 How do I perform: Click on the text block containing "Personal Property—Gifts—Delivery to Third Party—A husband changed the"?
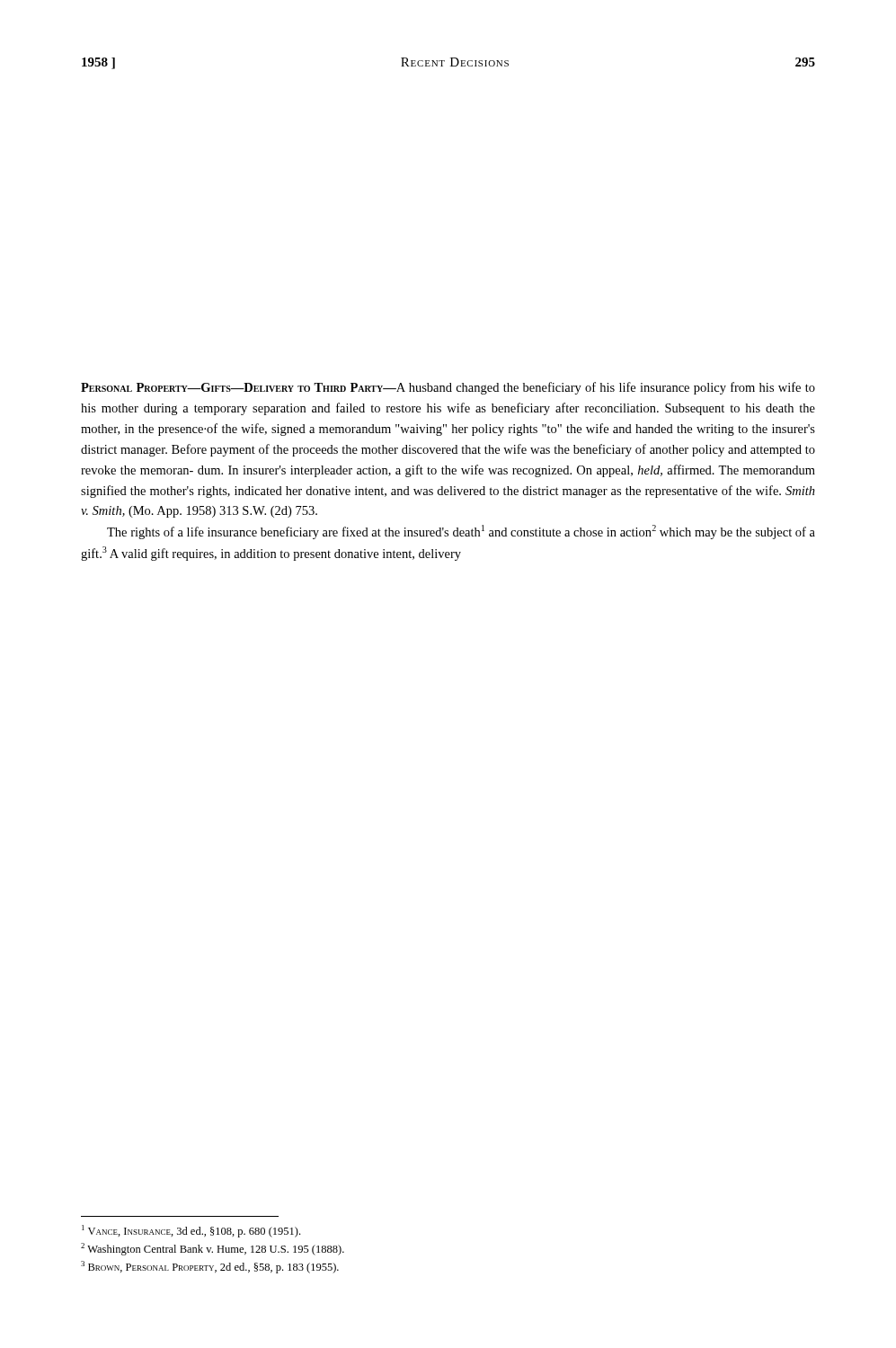[448, 449]
